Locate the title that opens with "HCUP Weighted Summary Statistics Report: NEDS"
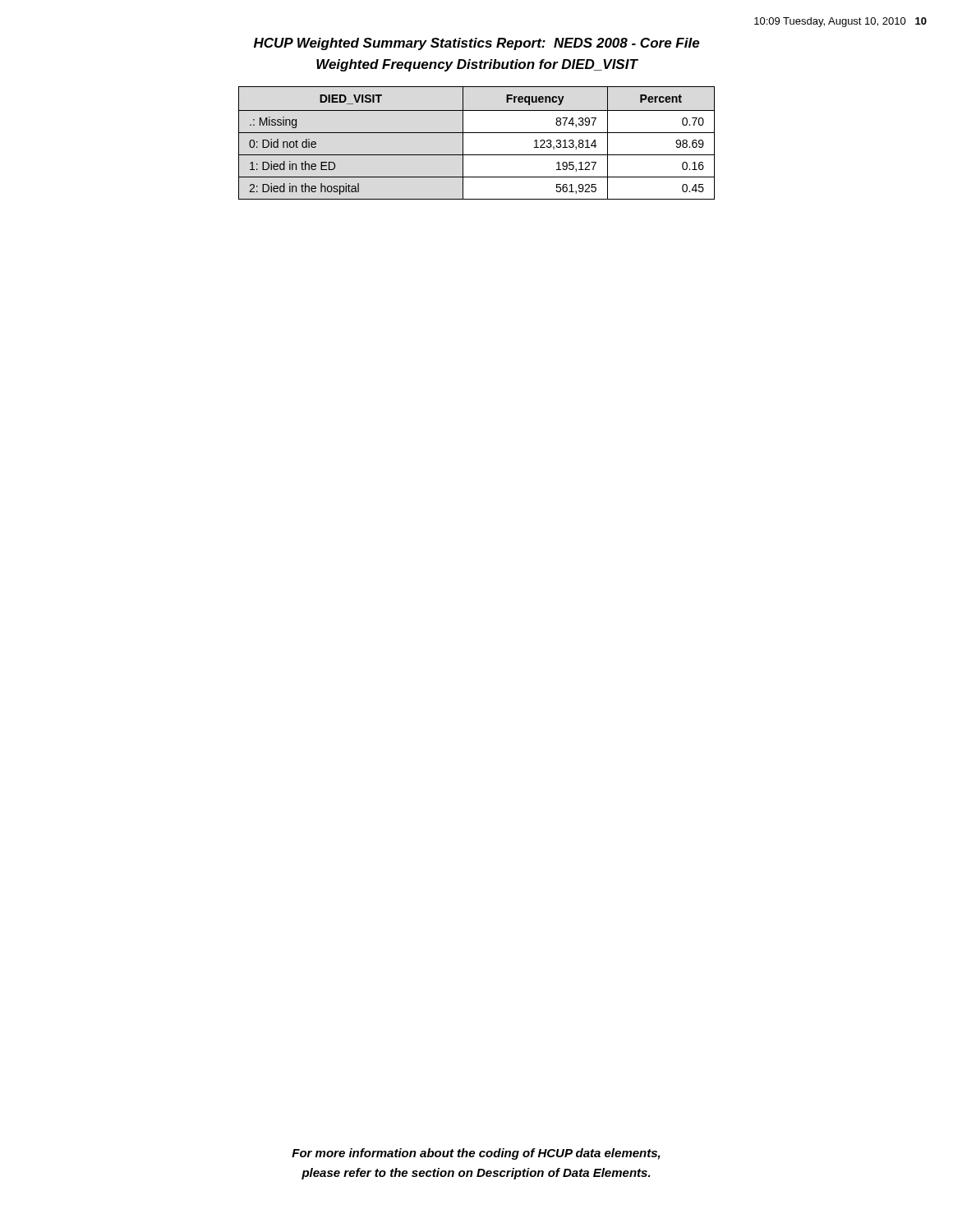The height and width of the screenshot is (1232, 953). click(476, 54)
